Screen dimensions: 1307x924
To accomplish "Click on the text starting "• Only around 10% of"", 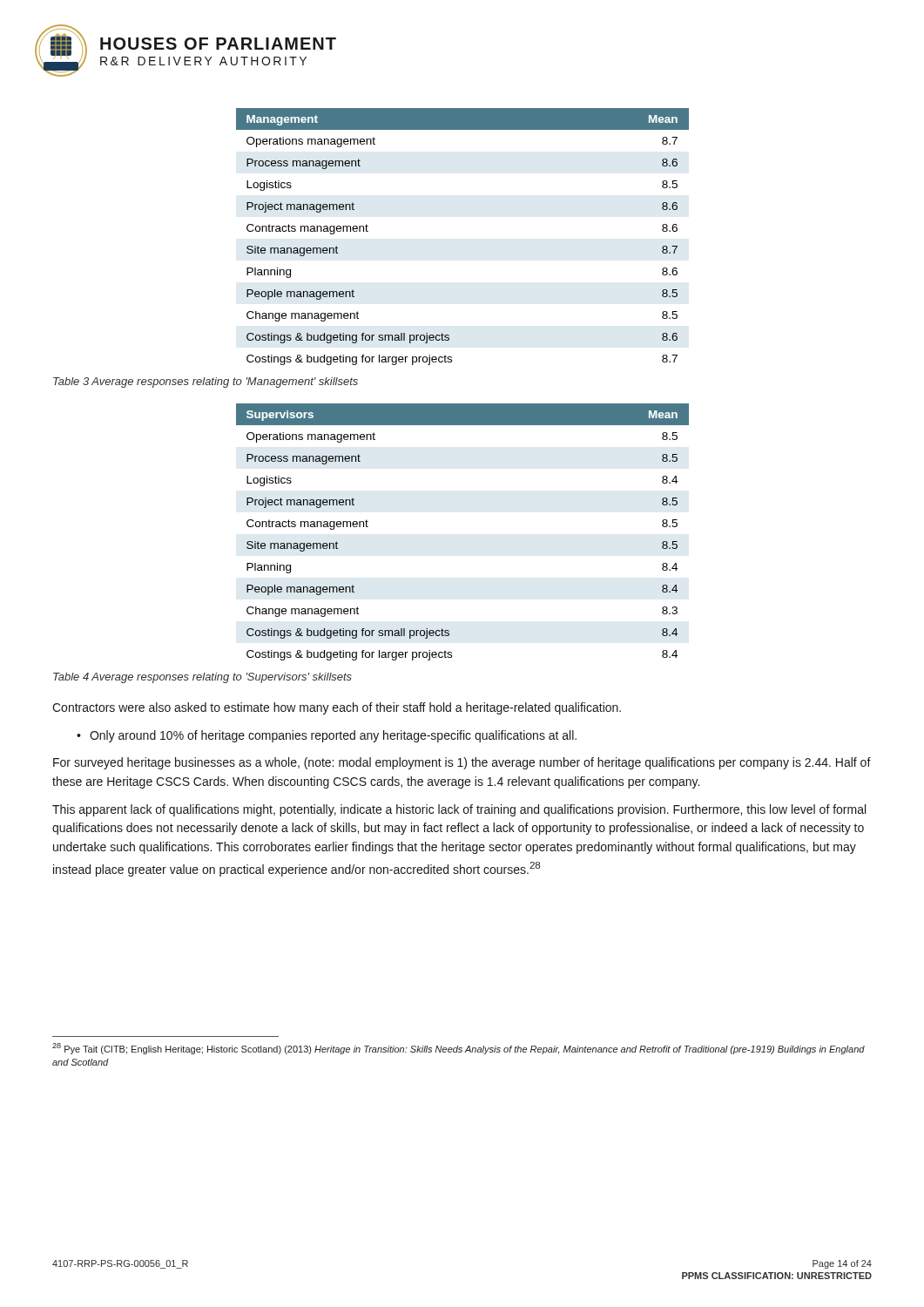I will (x=327, y=736).
